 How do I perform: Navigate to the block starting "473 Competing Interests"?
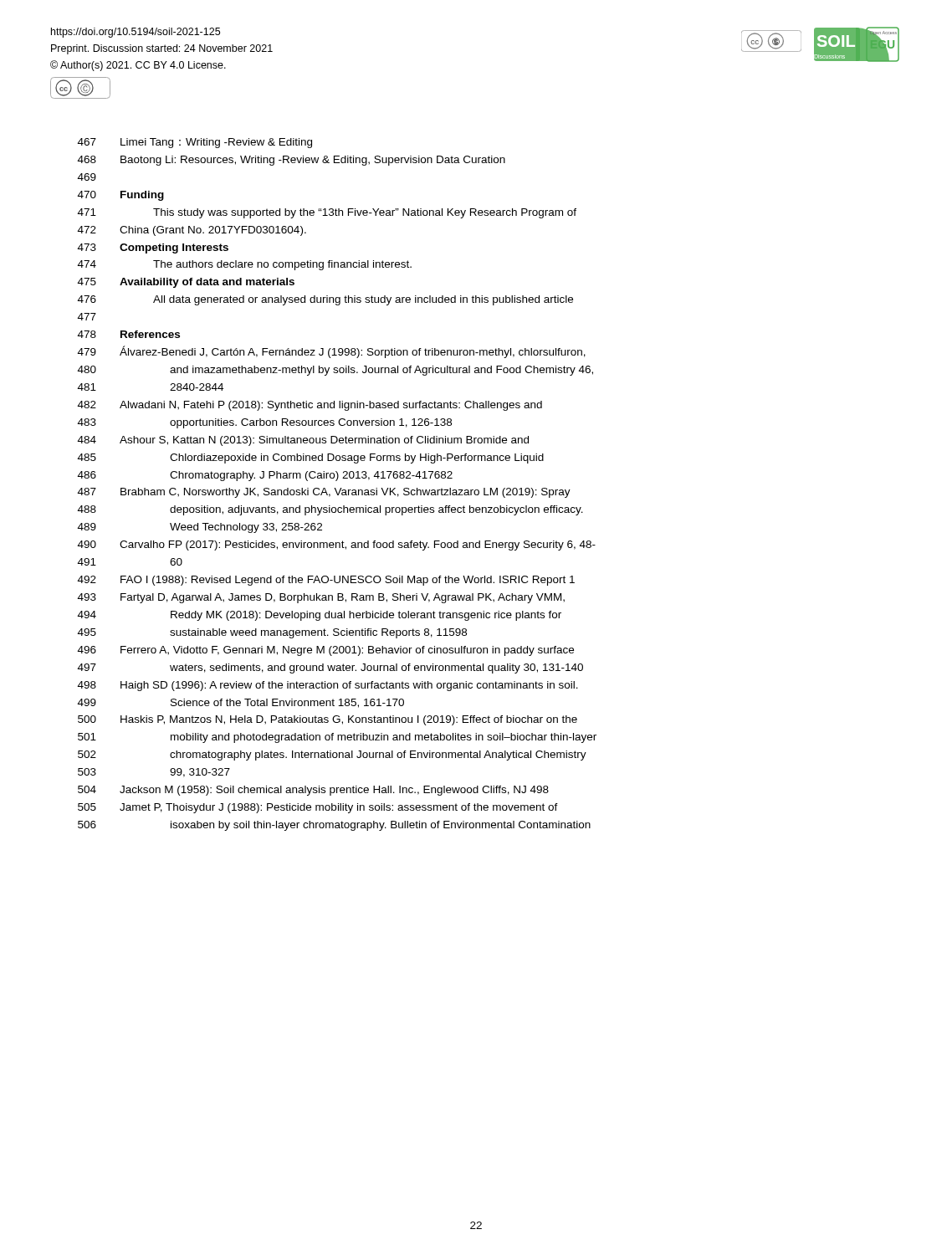[x=153, y=248]
